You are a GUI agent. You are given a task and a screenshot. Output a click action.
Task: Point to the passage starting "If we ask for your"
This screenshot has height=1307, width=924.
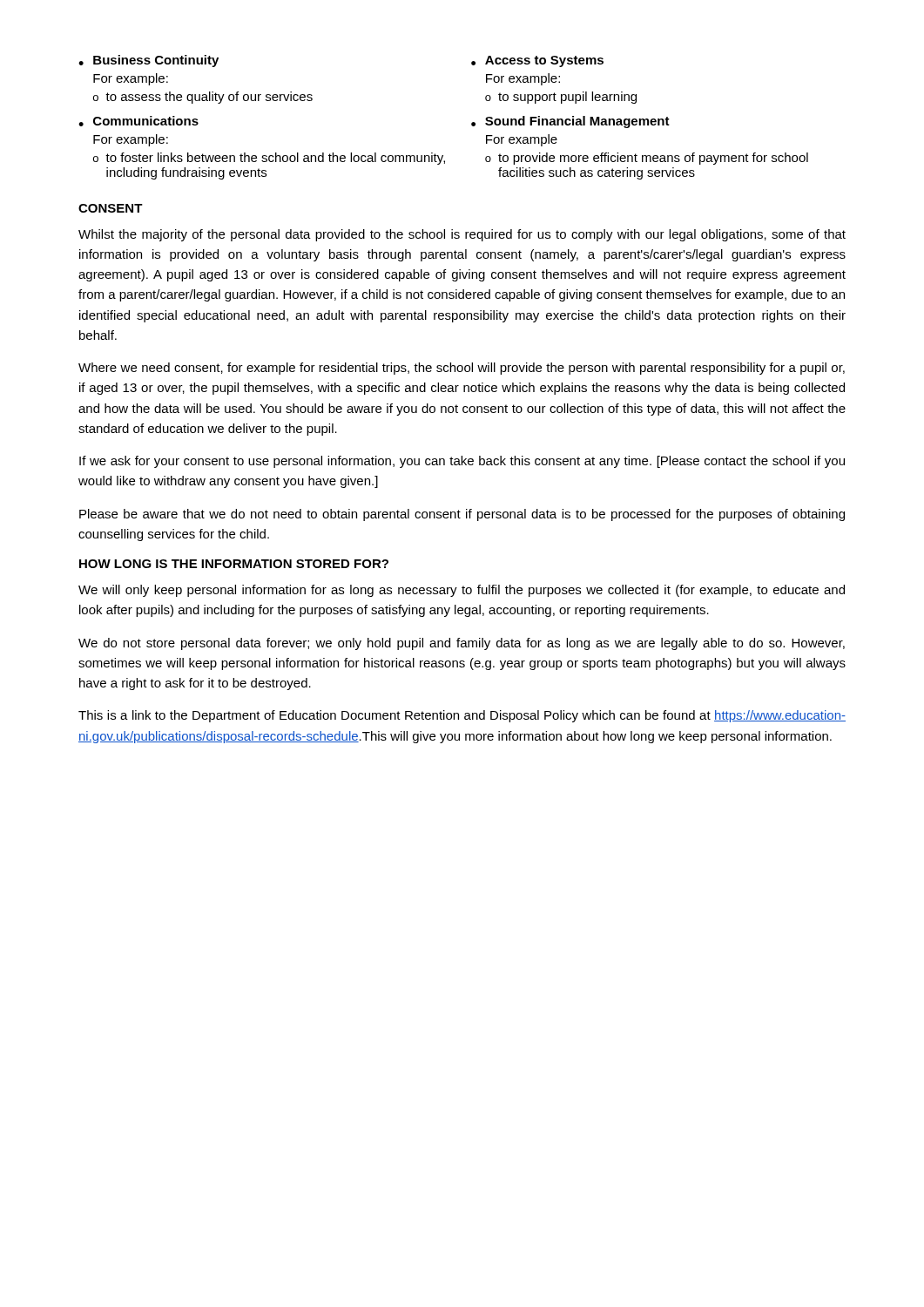click(462, 471)
